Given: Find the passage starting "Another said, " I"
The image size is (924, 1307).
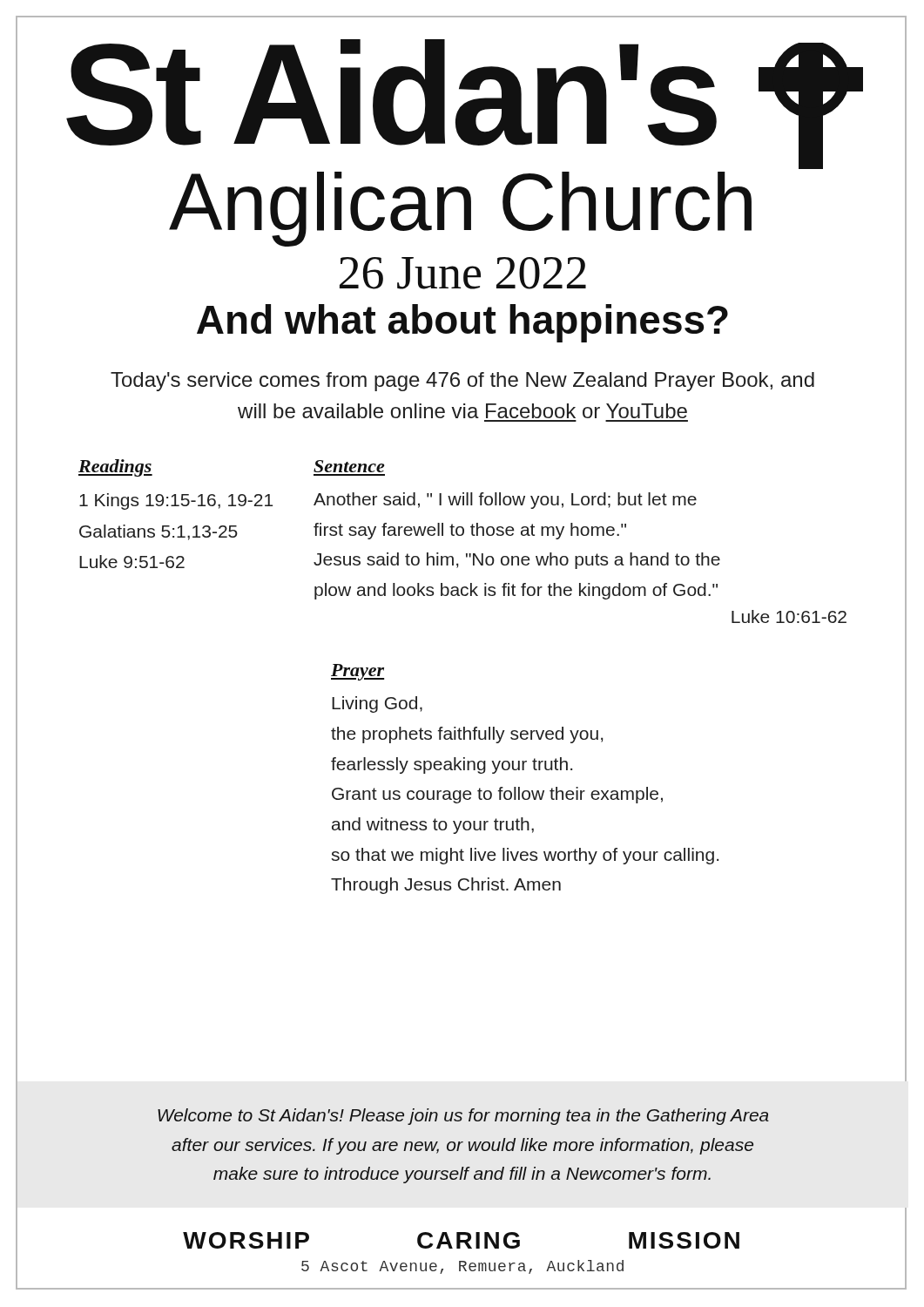Looking at the screenshot, I should (517, 544).
